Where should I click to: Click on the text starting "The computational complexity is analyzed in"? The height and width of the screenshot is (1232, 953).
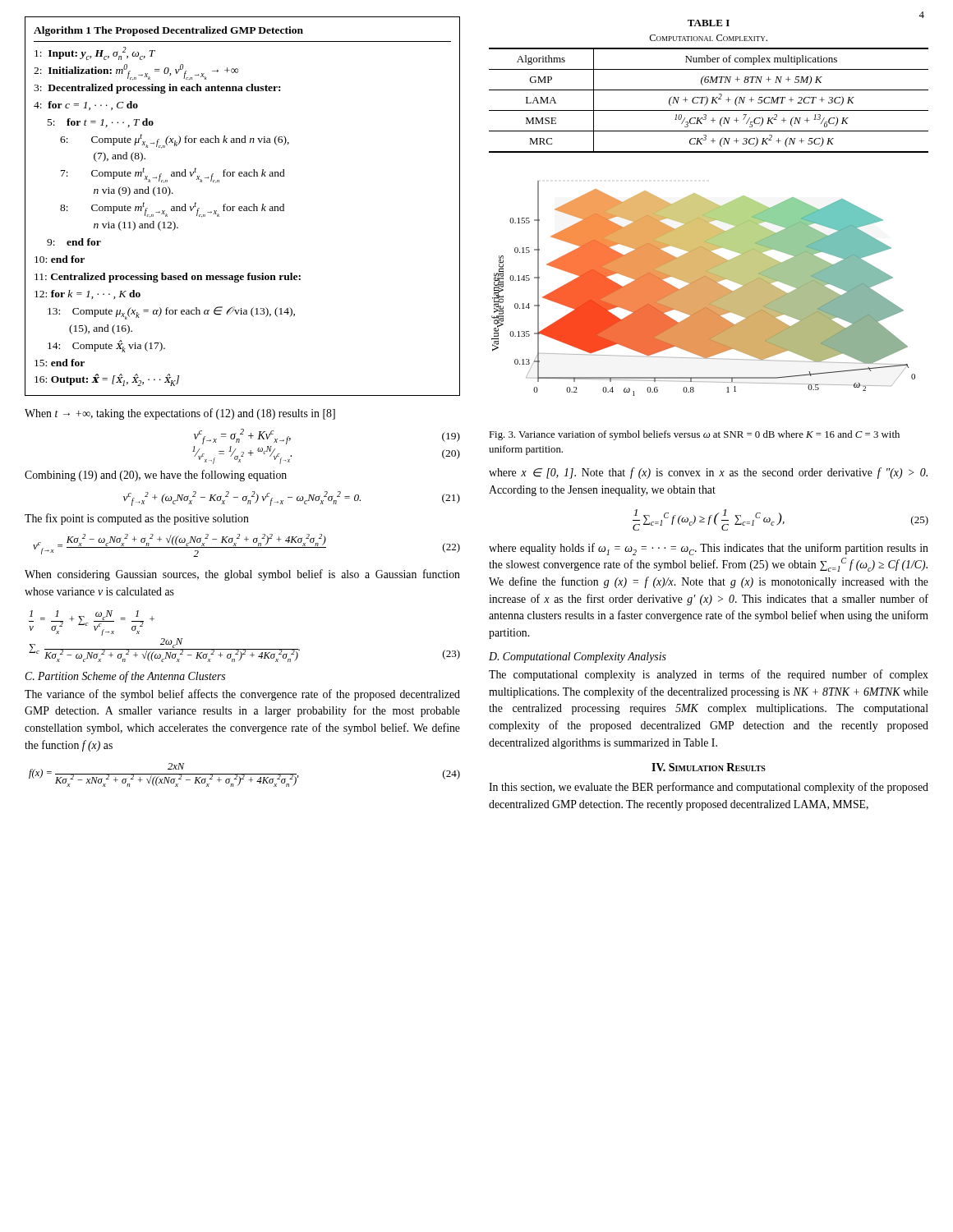click(x=709, y=709)
